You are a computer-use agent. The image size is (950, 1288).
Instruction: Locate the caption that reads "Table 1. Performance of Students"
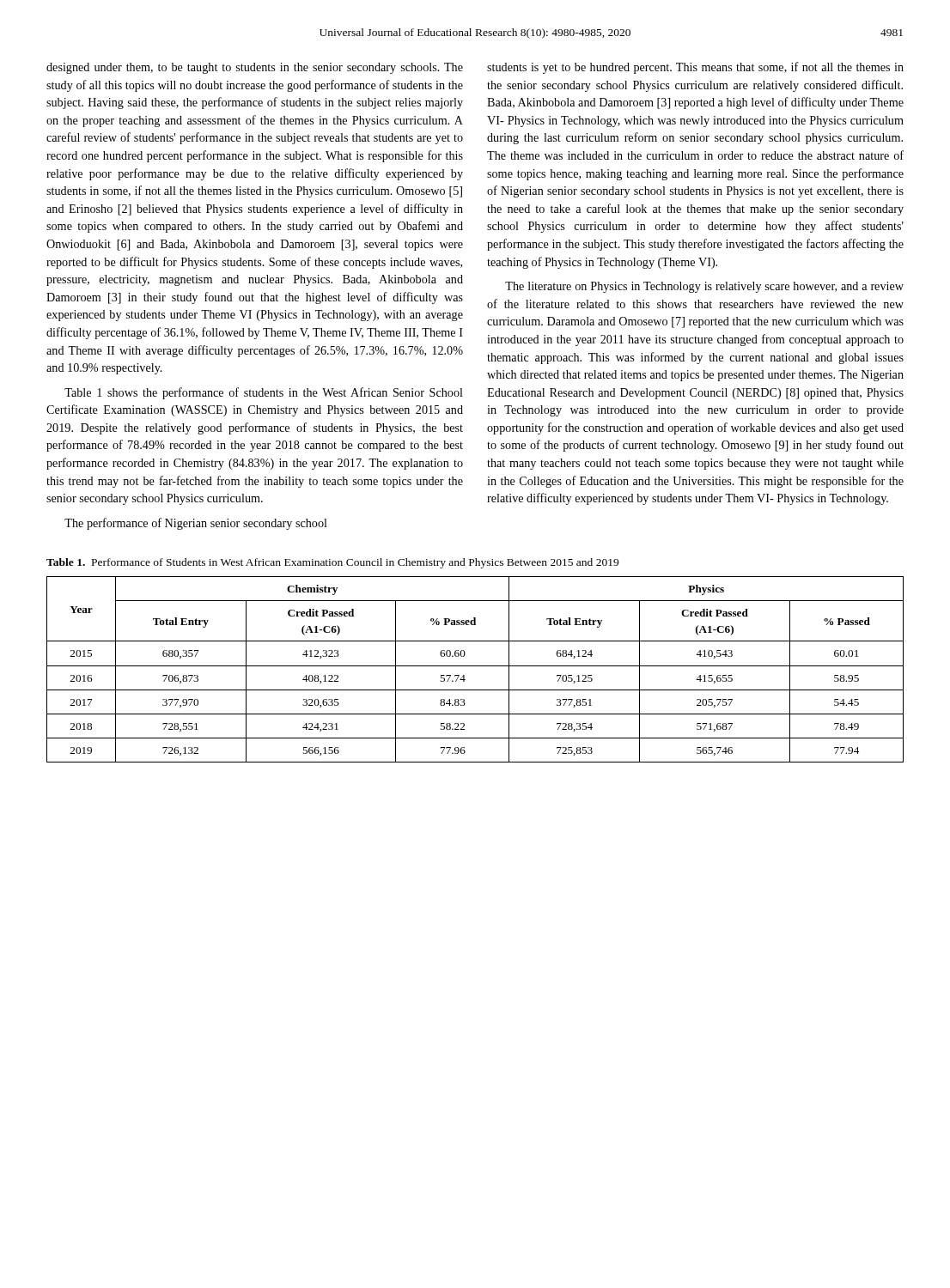[x=333, y=562]
